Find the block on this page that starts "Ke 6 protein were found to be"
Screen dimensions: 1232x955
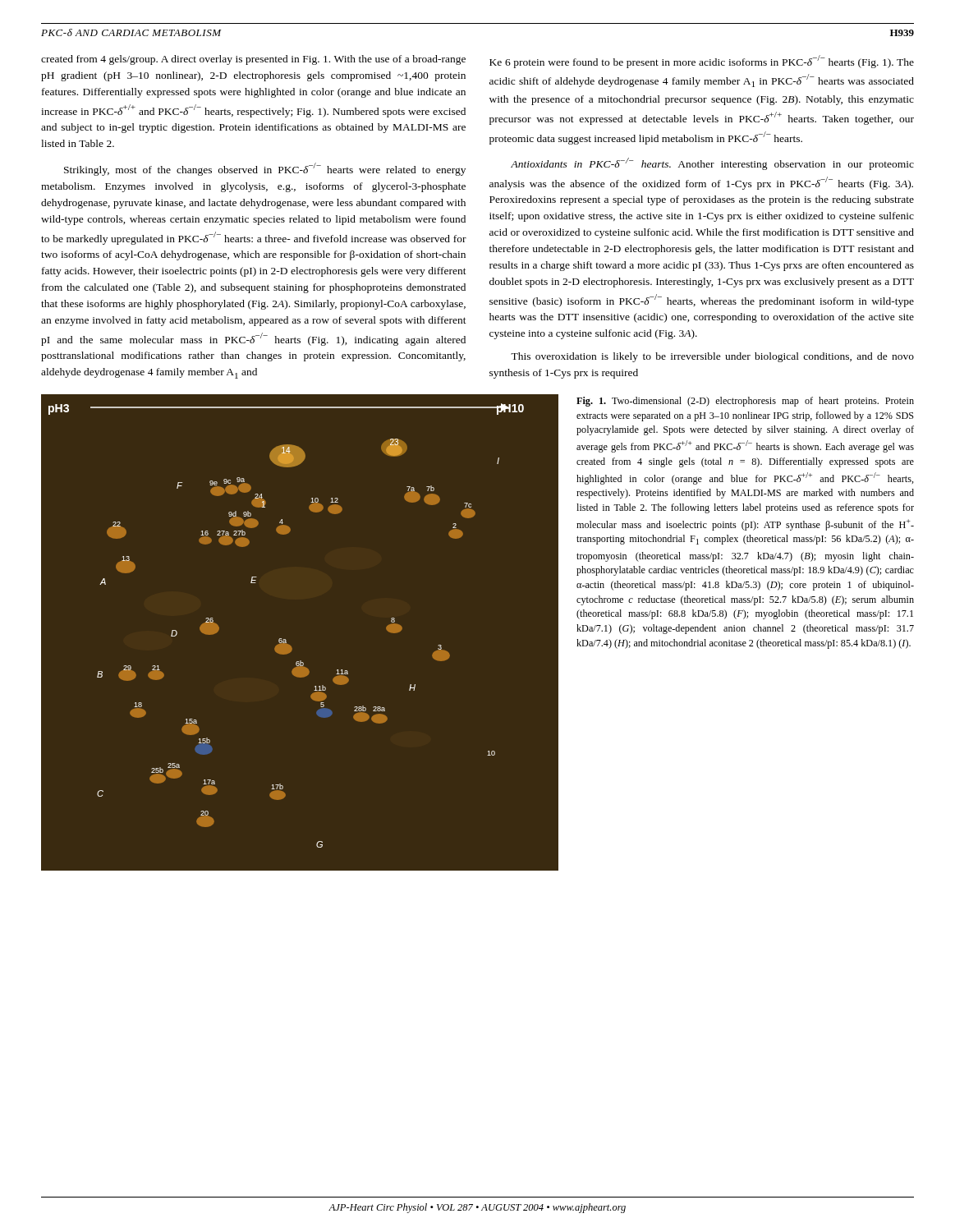click(701, 99)
